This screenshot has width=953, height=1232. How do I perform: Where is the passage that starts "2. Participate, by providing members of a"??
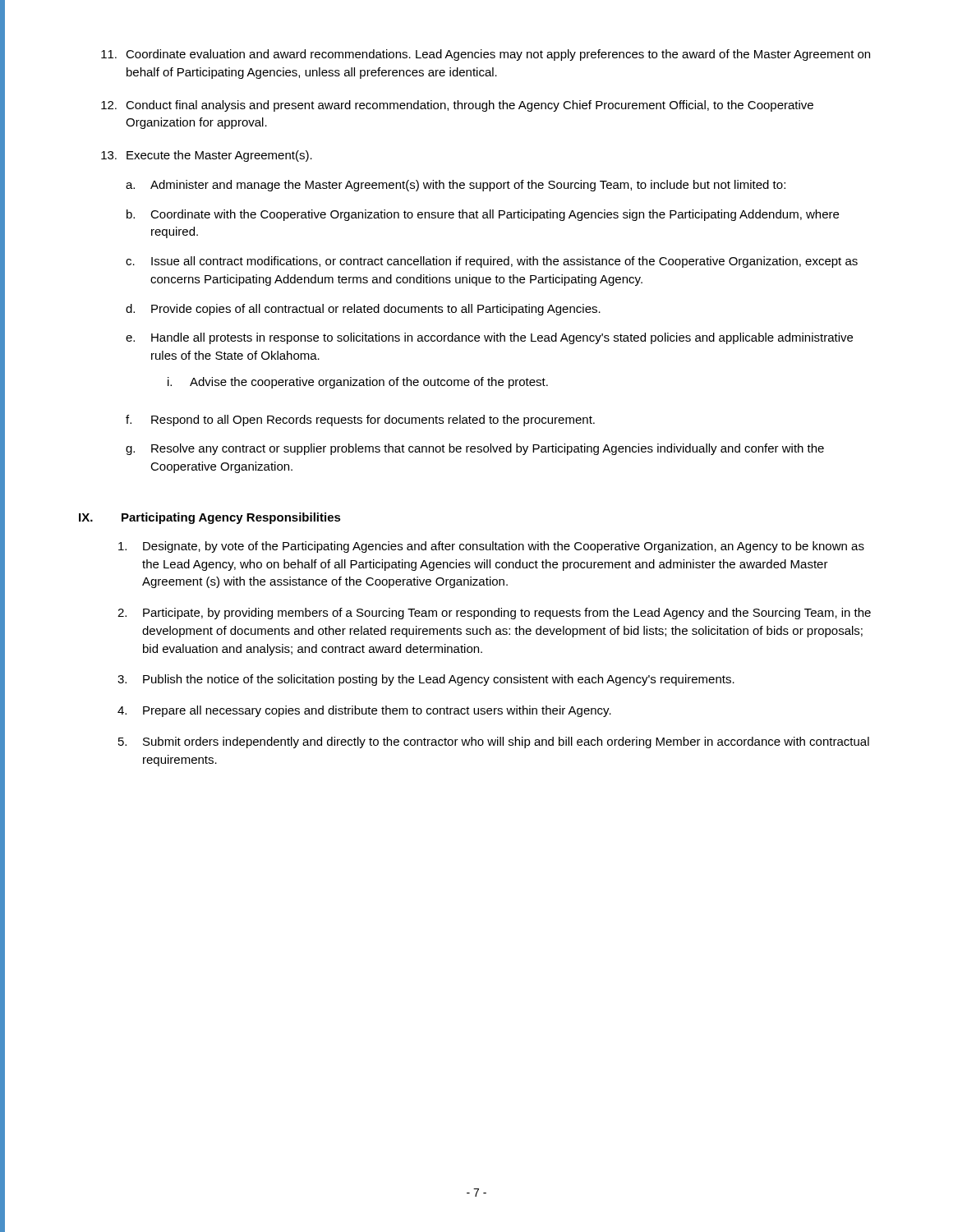496,630
